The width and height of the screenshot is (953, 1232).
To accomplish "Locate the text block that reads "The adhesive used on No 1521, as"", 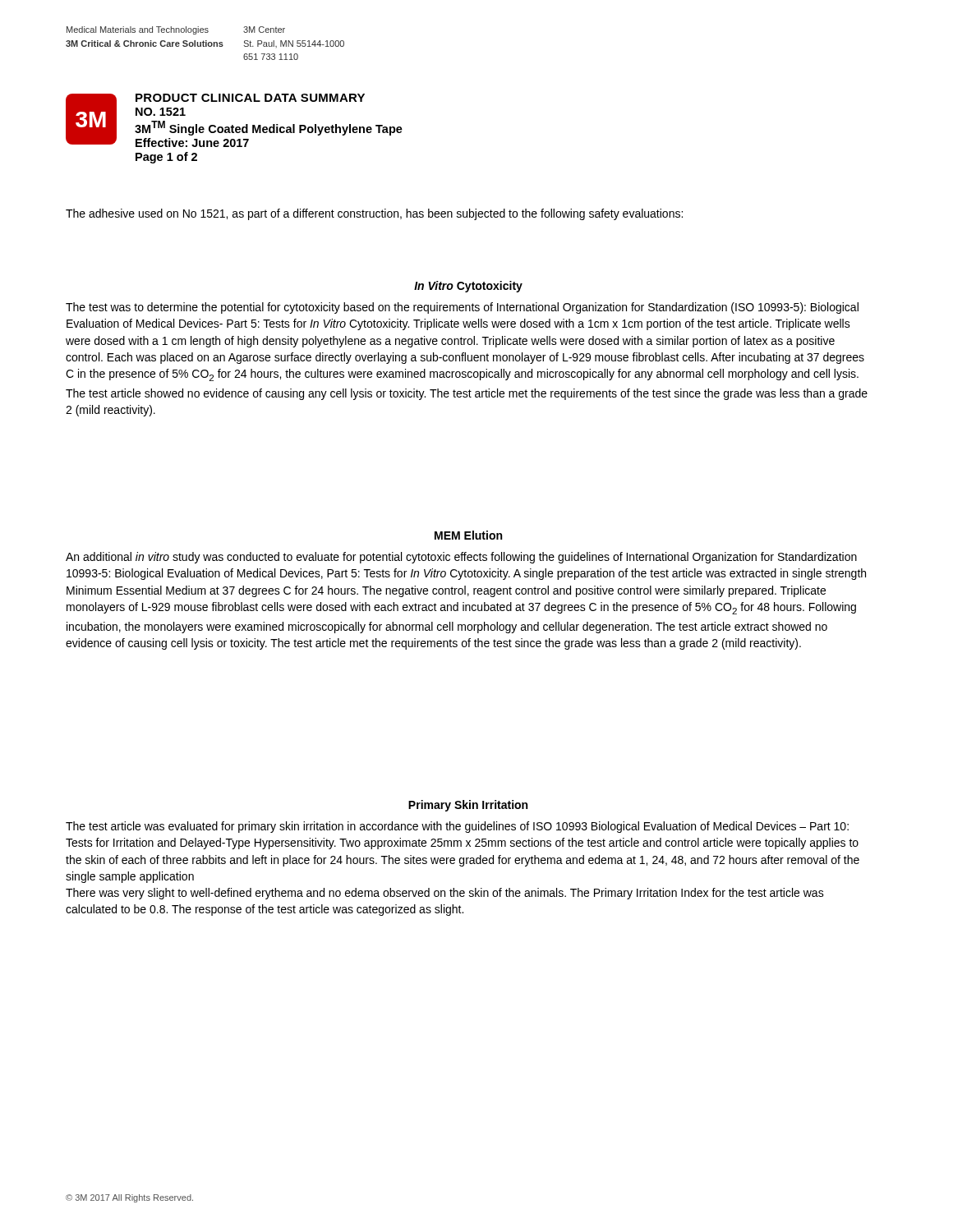I will [375, 214].
